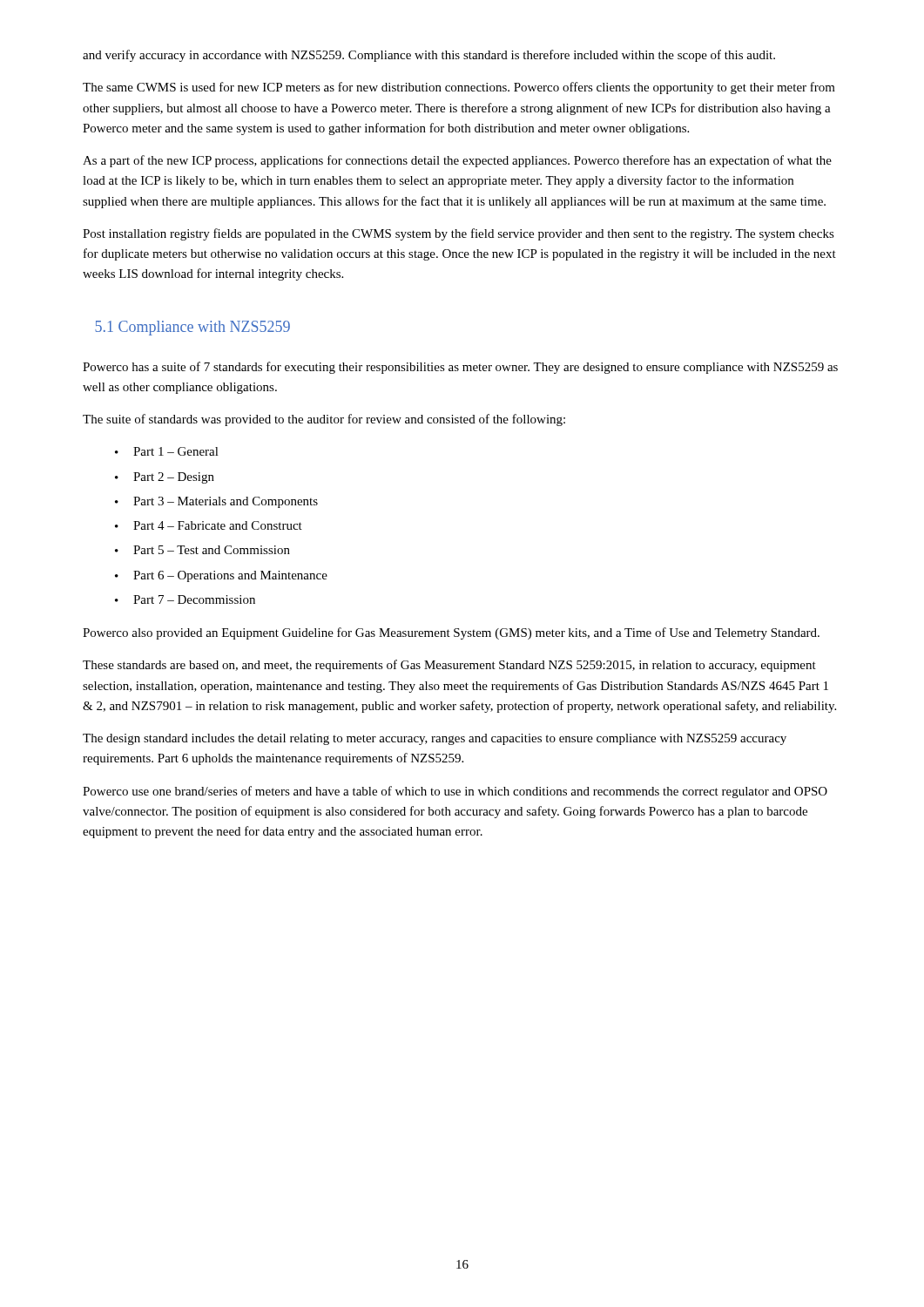Viewport: 924px width, 1307px height.
Task: Click the passage that begins "The design standard includes the detail relating"
Action: (435, 748)
